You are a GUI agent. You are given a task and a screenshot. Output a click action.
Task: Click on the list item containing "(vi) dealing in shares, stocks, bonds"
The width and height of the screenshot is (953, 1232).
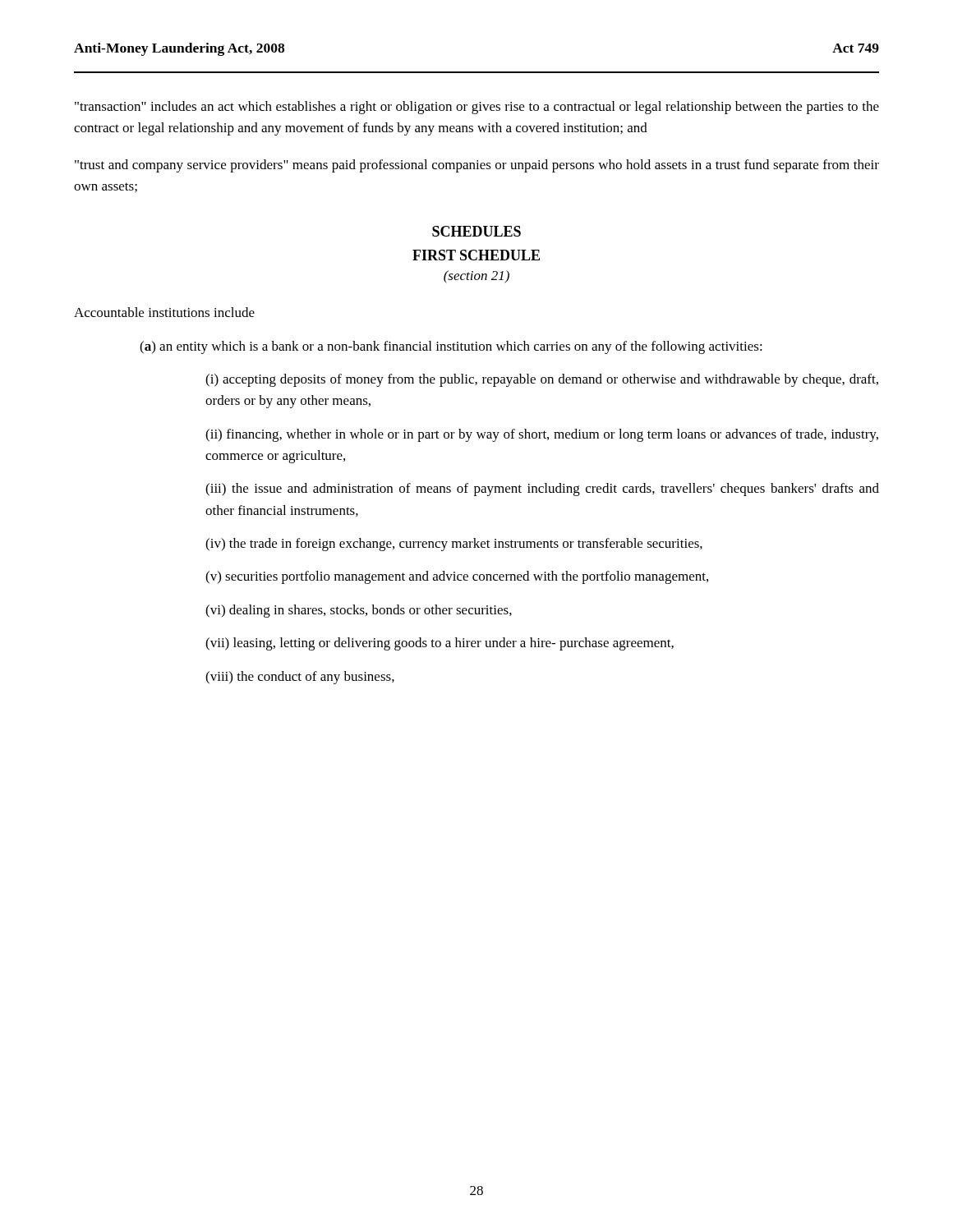(359, 610)
